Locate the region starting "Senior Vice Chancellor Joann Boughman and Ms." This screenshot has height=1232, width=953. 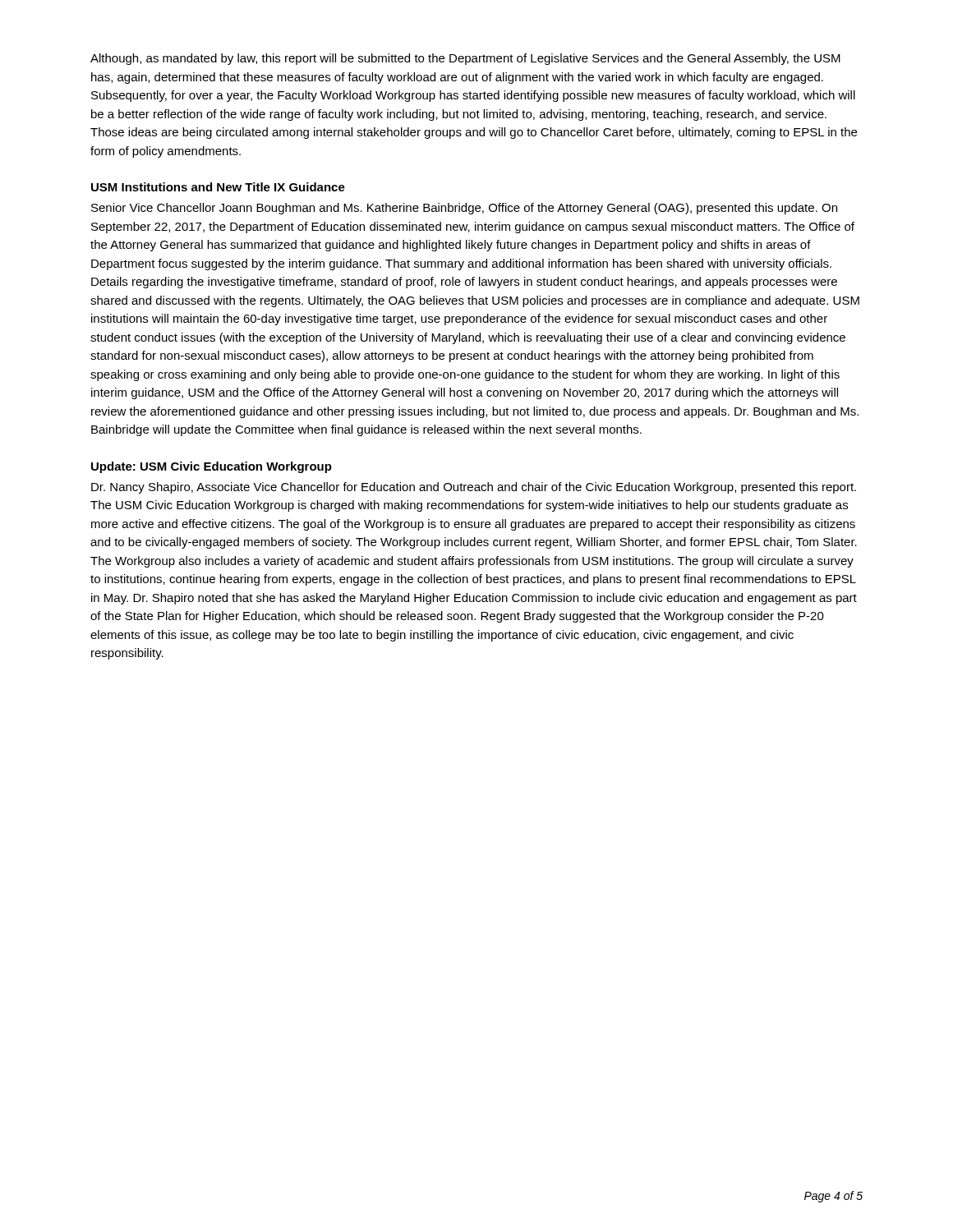tap(475, 318)
